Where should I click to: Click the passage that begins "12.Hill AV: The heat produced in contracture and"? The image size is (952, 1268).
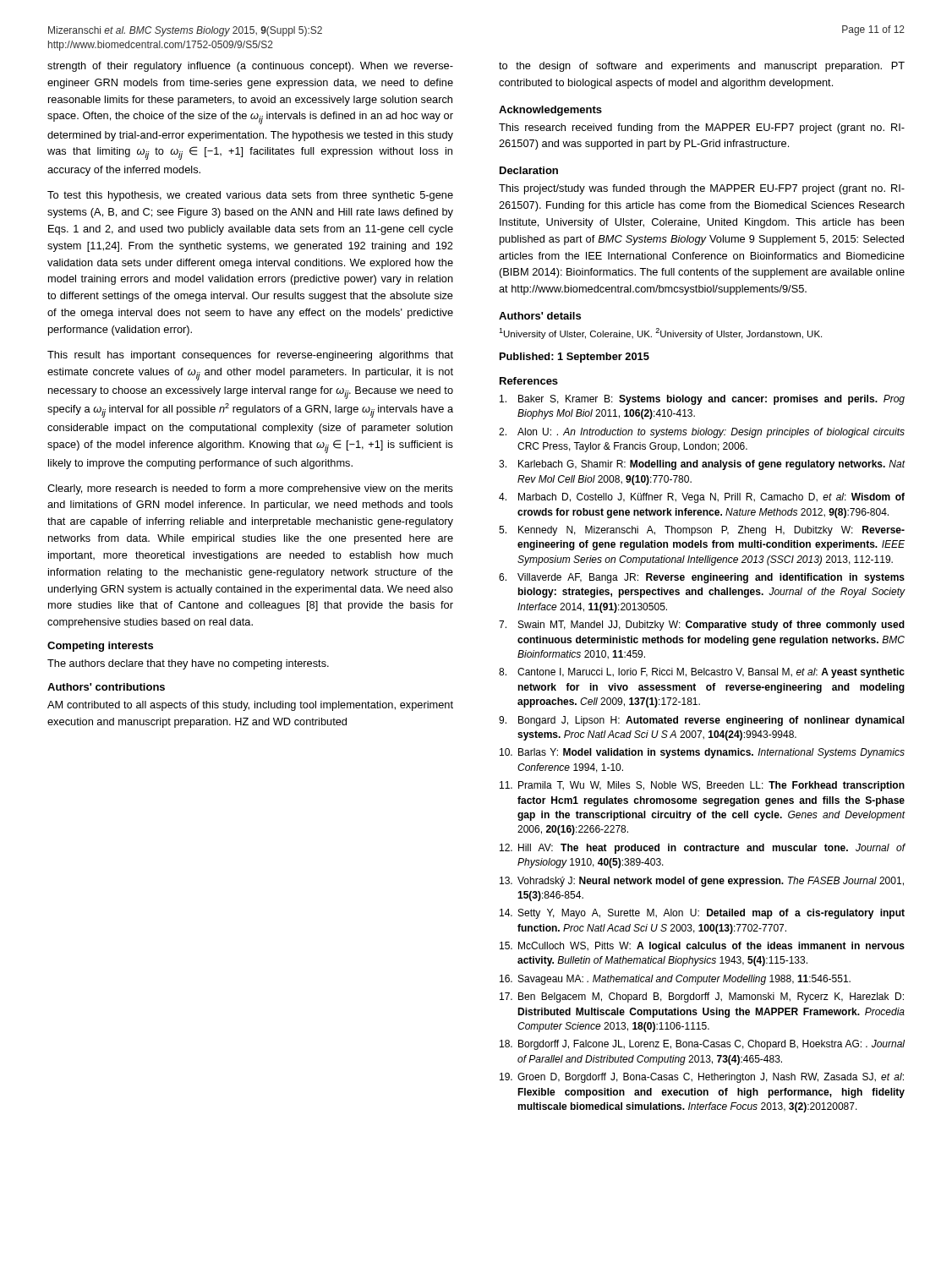(x=702, y=856)
